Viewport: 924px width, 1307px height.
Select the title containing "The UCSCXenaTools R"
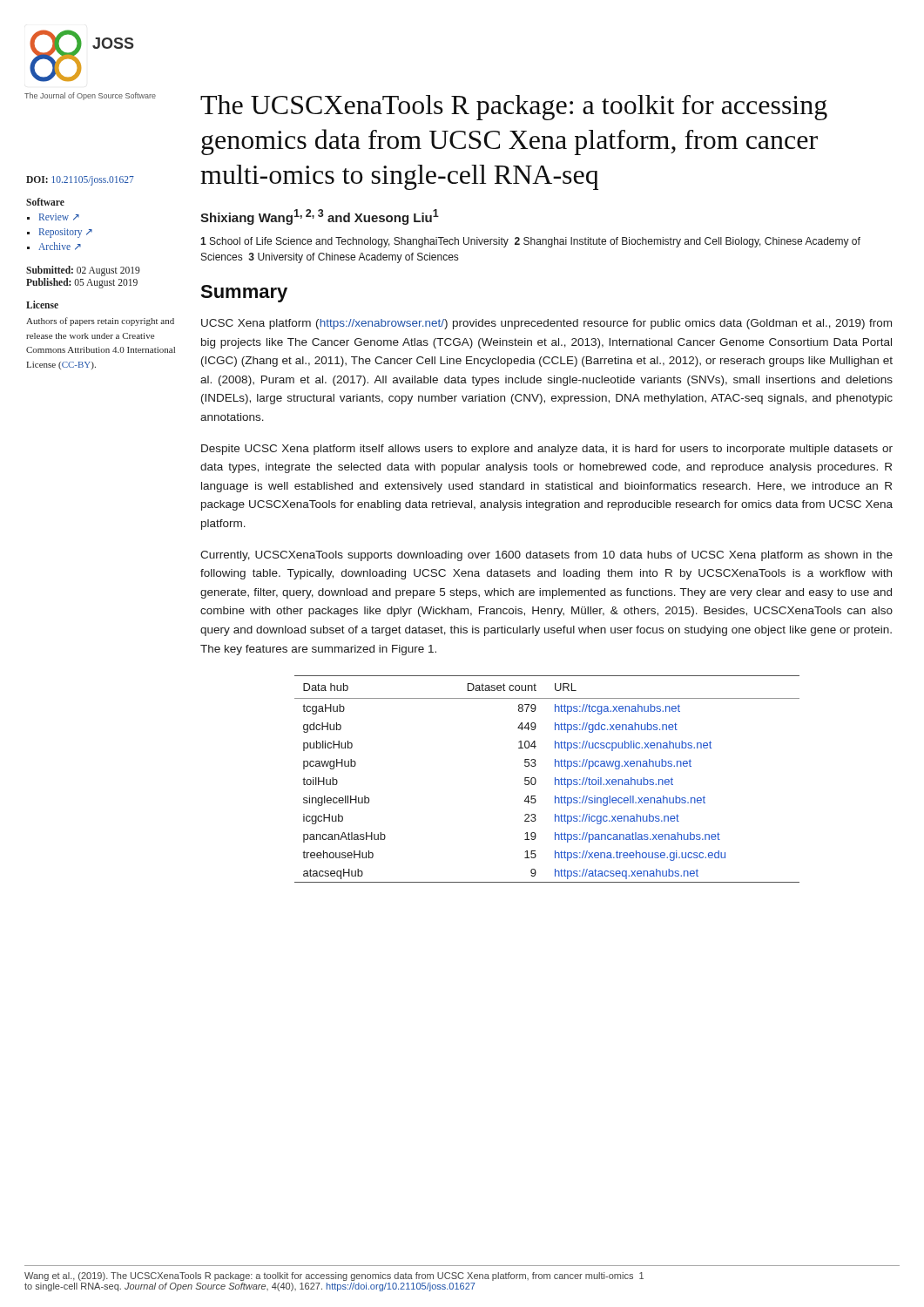click(546, 139)
